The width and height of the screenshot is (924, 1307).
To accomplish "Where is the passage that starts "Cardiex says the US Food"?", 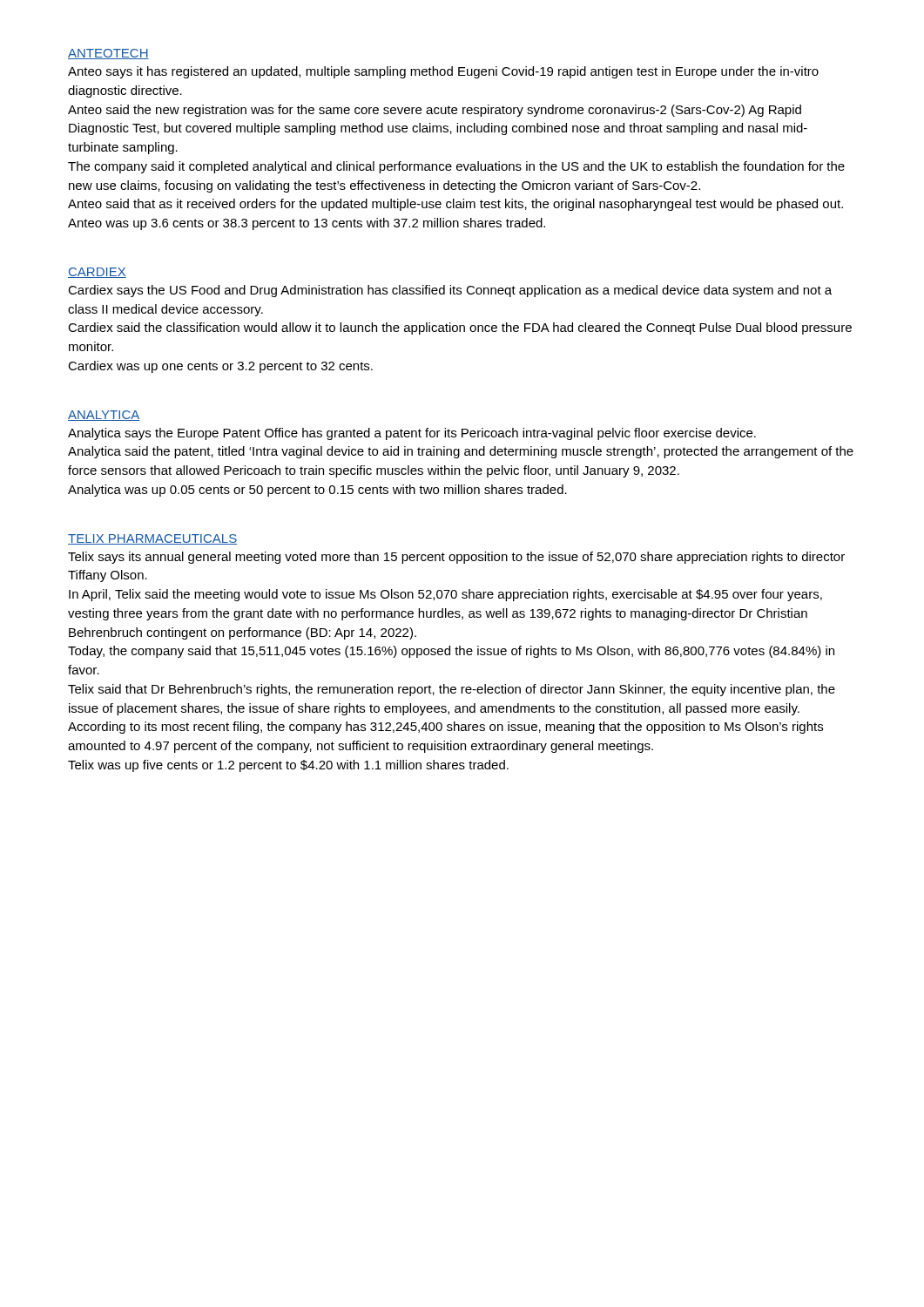I will tap(462, 328).
